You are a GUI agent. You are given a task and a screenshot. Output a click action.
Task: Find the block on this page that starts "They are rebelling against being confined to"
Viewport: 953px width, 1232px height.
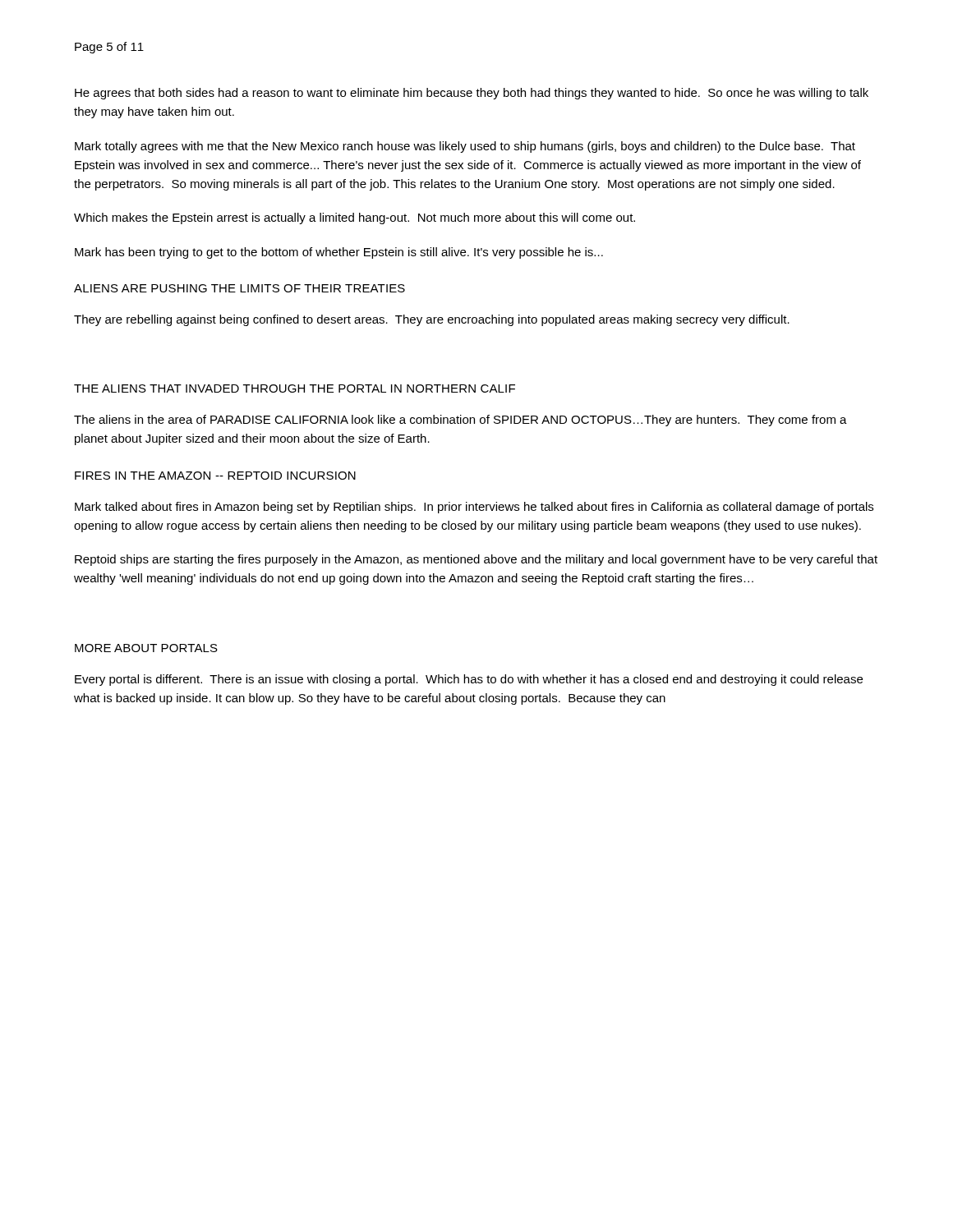(432, 319)
